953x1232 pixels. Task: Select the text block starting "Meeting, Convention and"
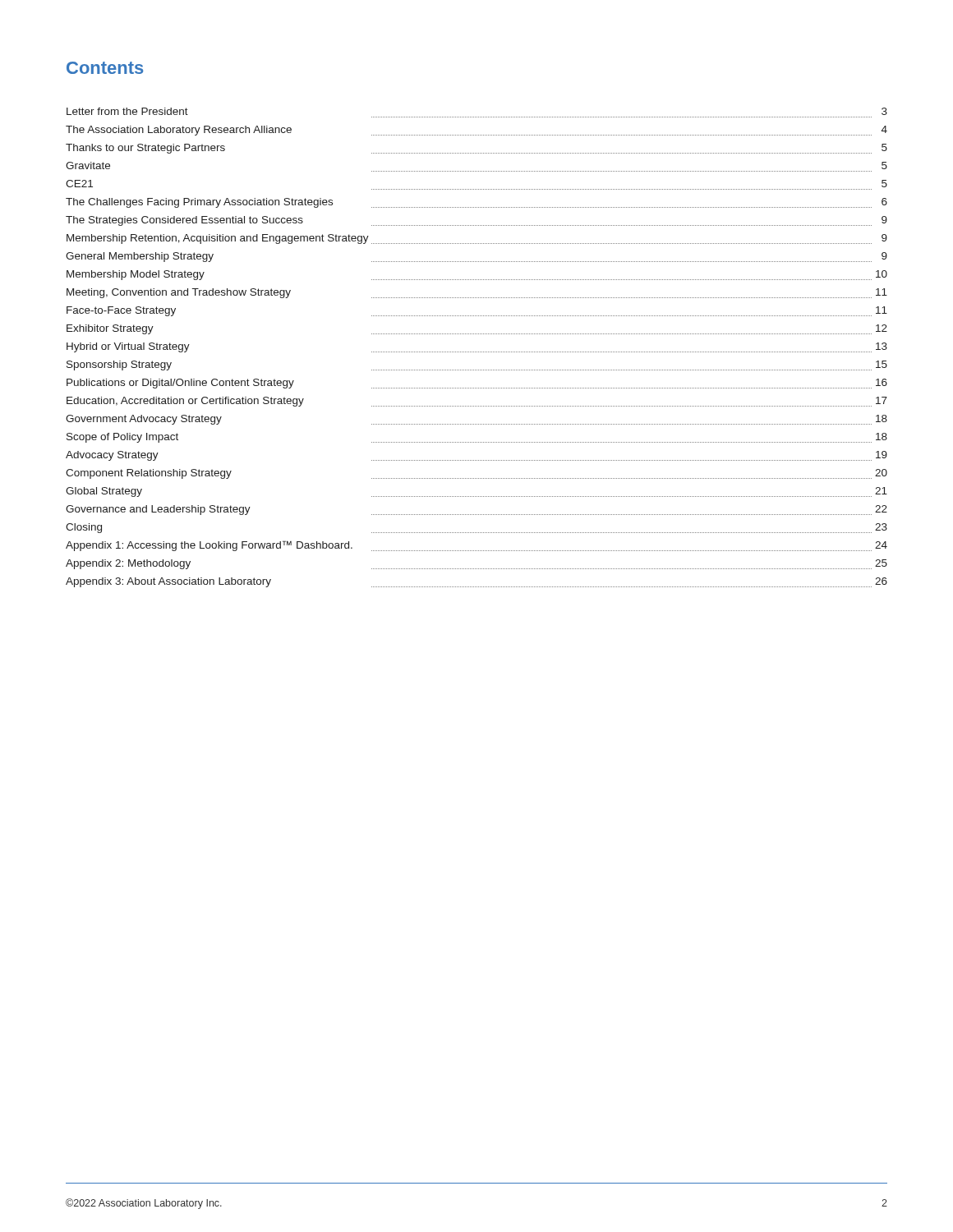[x=476, y=292]
